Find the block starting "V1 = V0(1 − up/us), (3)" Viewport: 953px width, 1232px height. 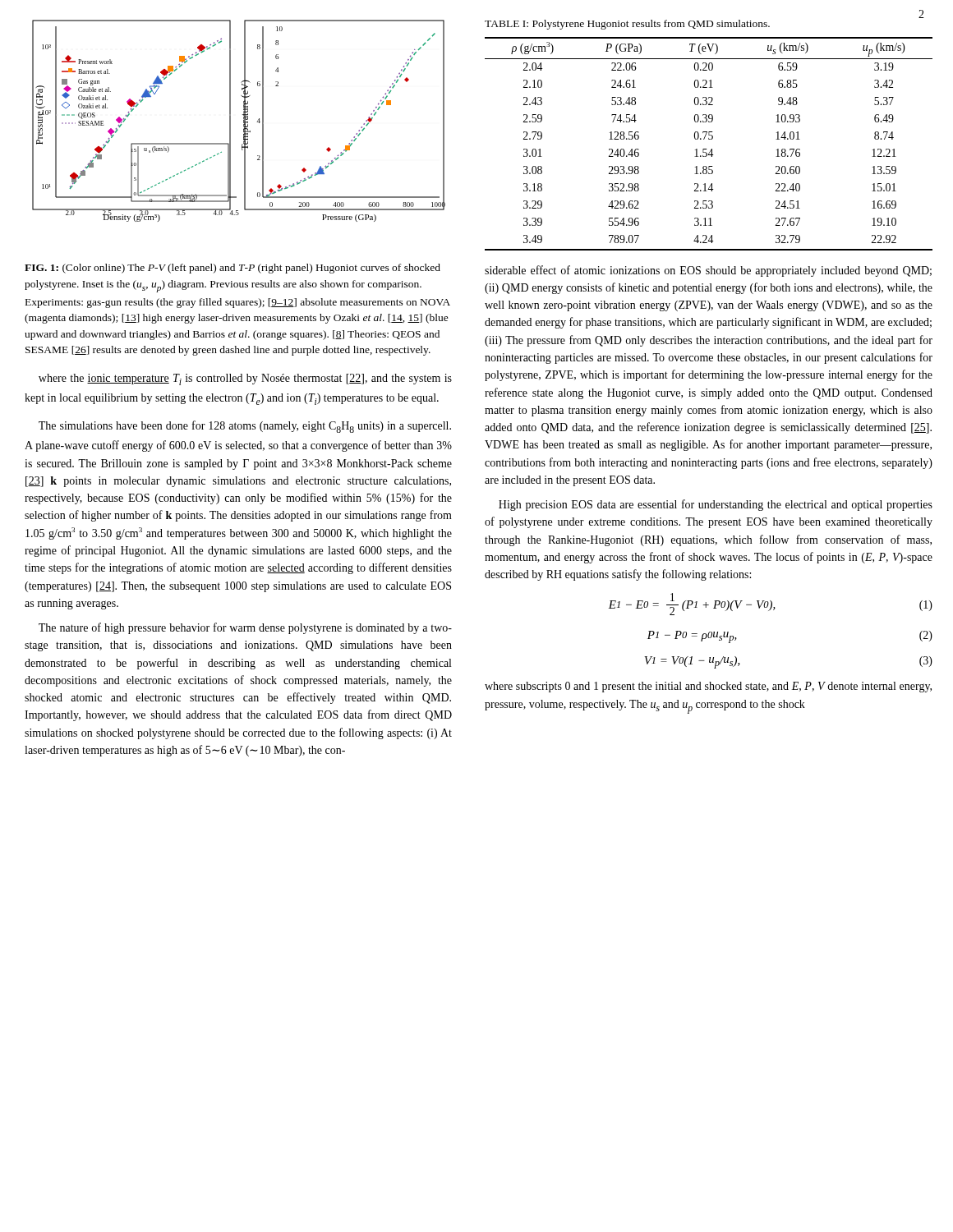pyautogui.click(x=709, y=661)
